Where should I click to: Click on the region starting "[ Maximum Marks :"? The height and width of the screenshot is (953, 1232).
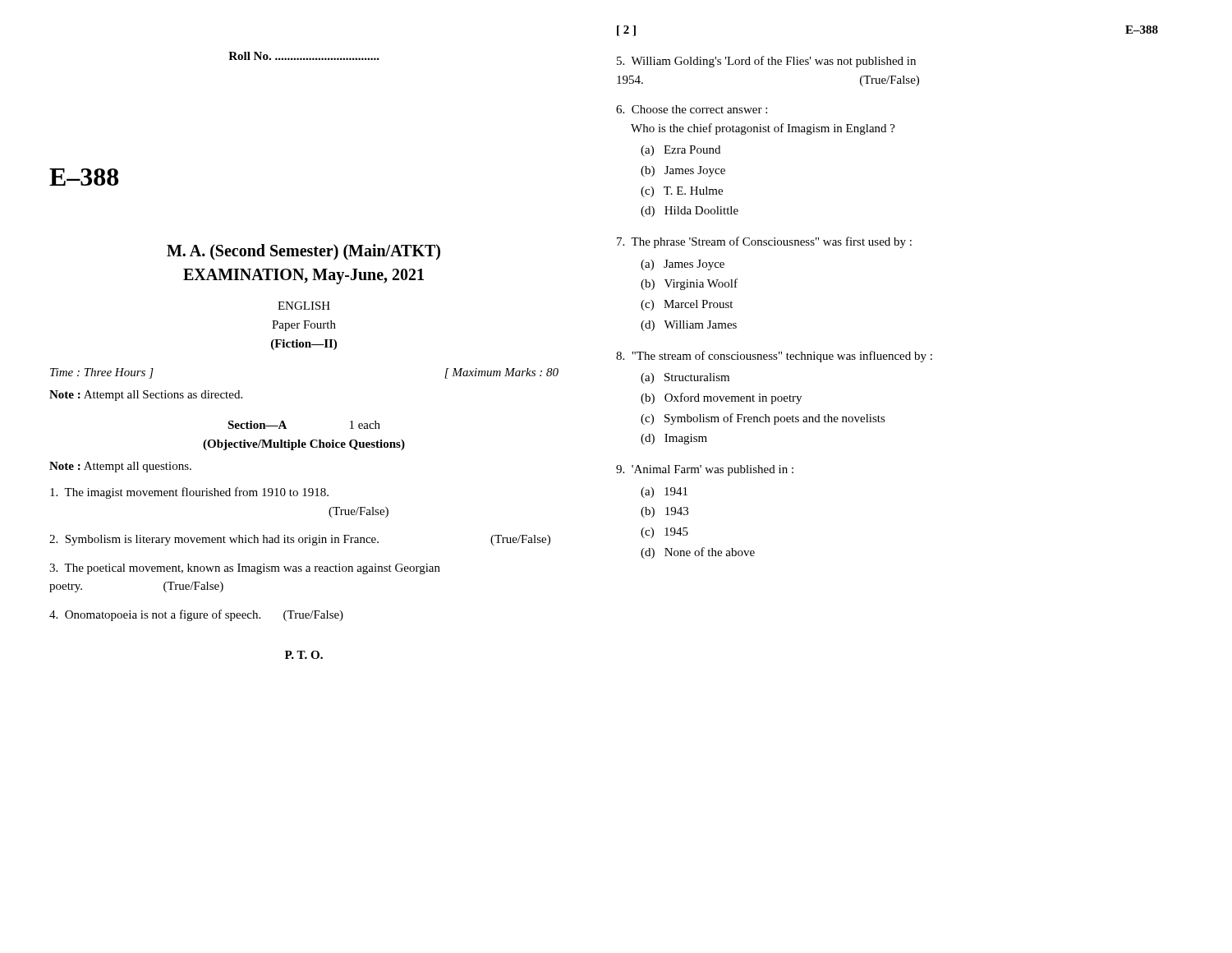(501, 372)
